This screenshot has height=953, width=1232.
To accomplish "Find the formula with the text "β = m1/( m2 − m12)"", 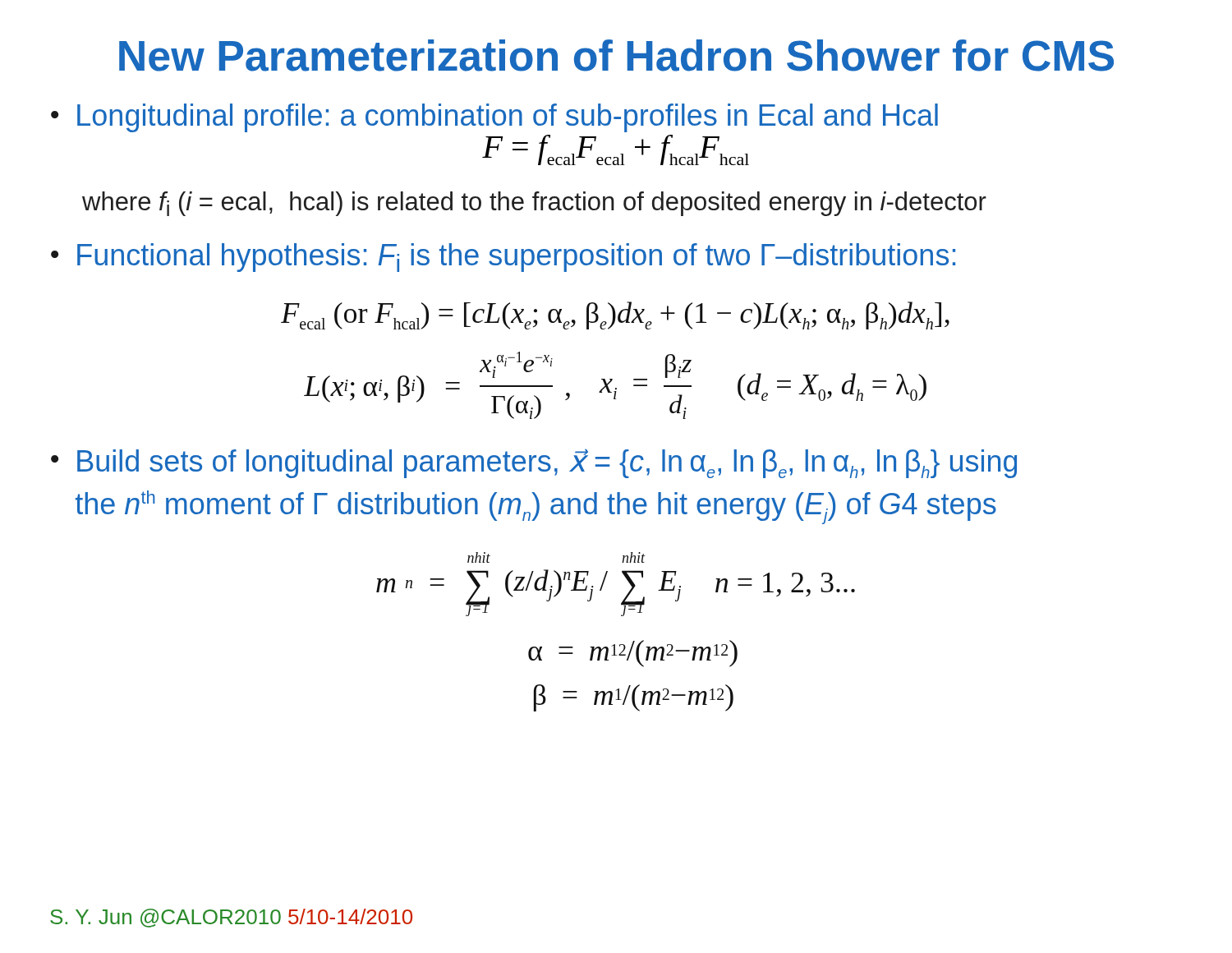I will [616, 695].
